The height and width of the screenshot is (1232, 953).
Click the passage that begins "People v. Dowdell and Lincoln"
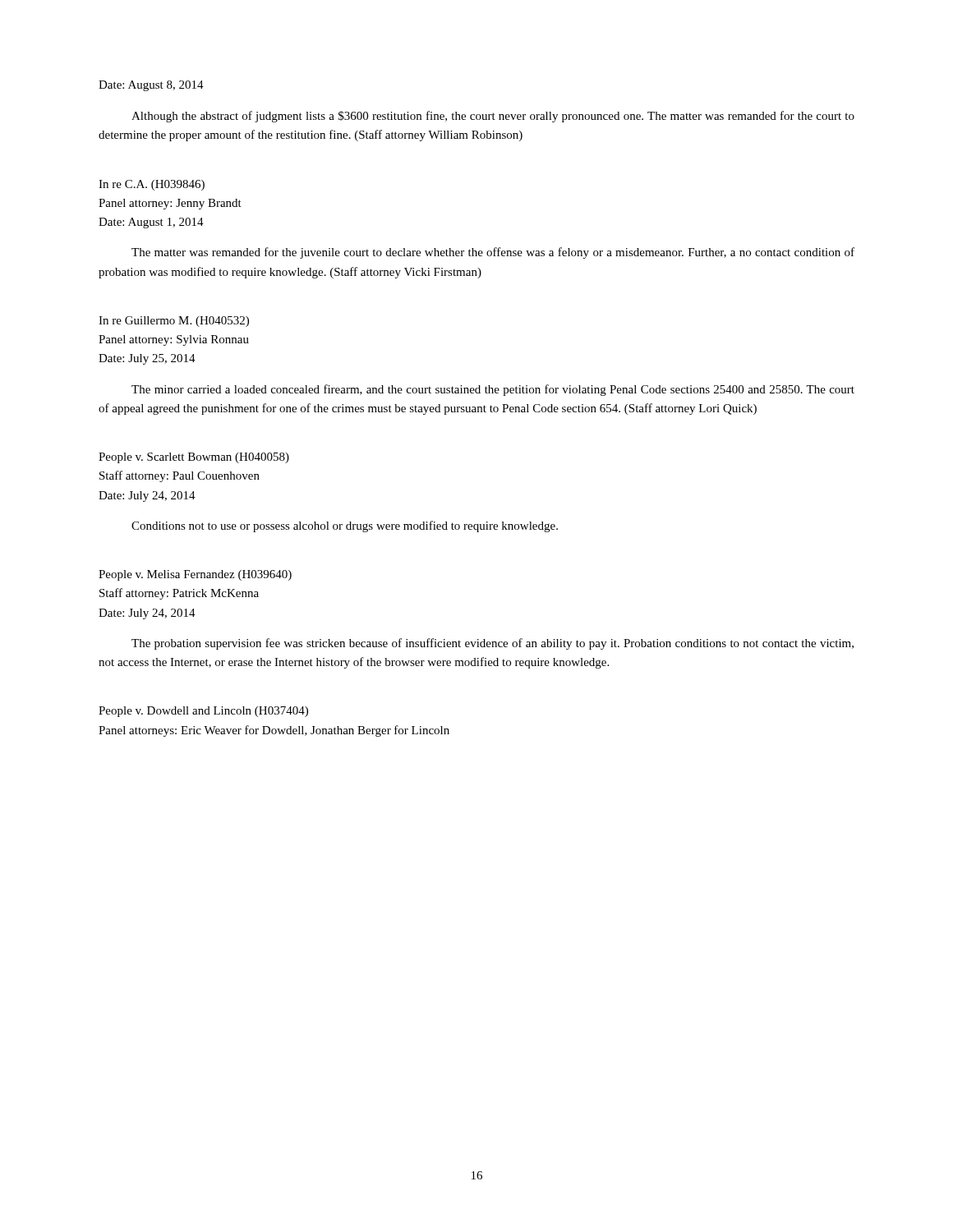coord(203,712)
